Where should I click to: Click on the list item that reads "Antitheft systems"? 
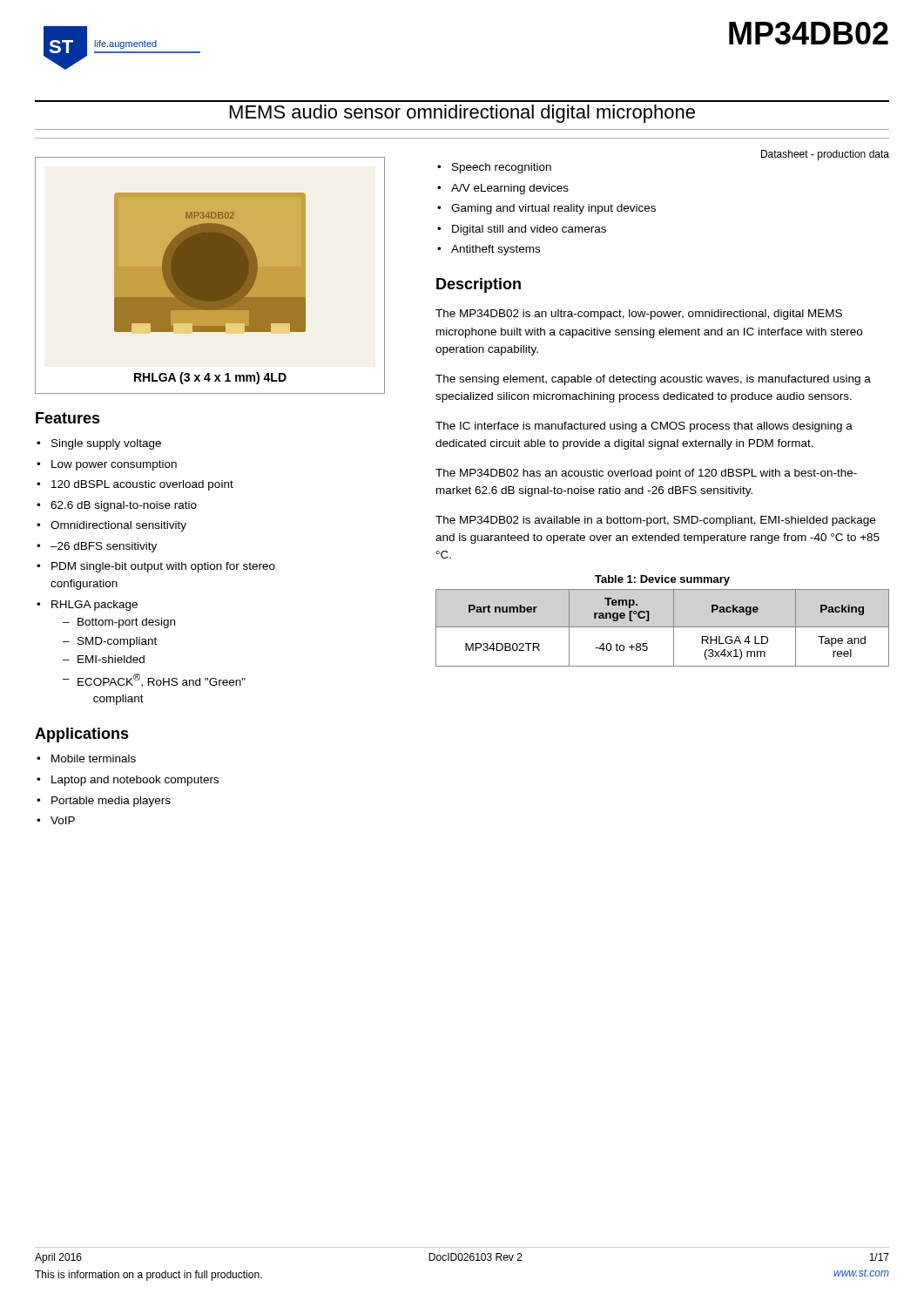point(496,249)
